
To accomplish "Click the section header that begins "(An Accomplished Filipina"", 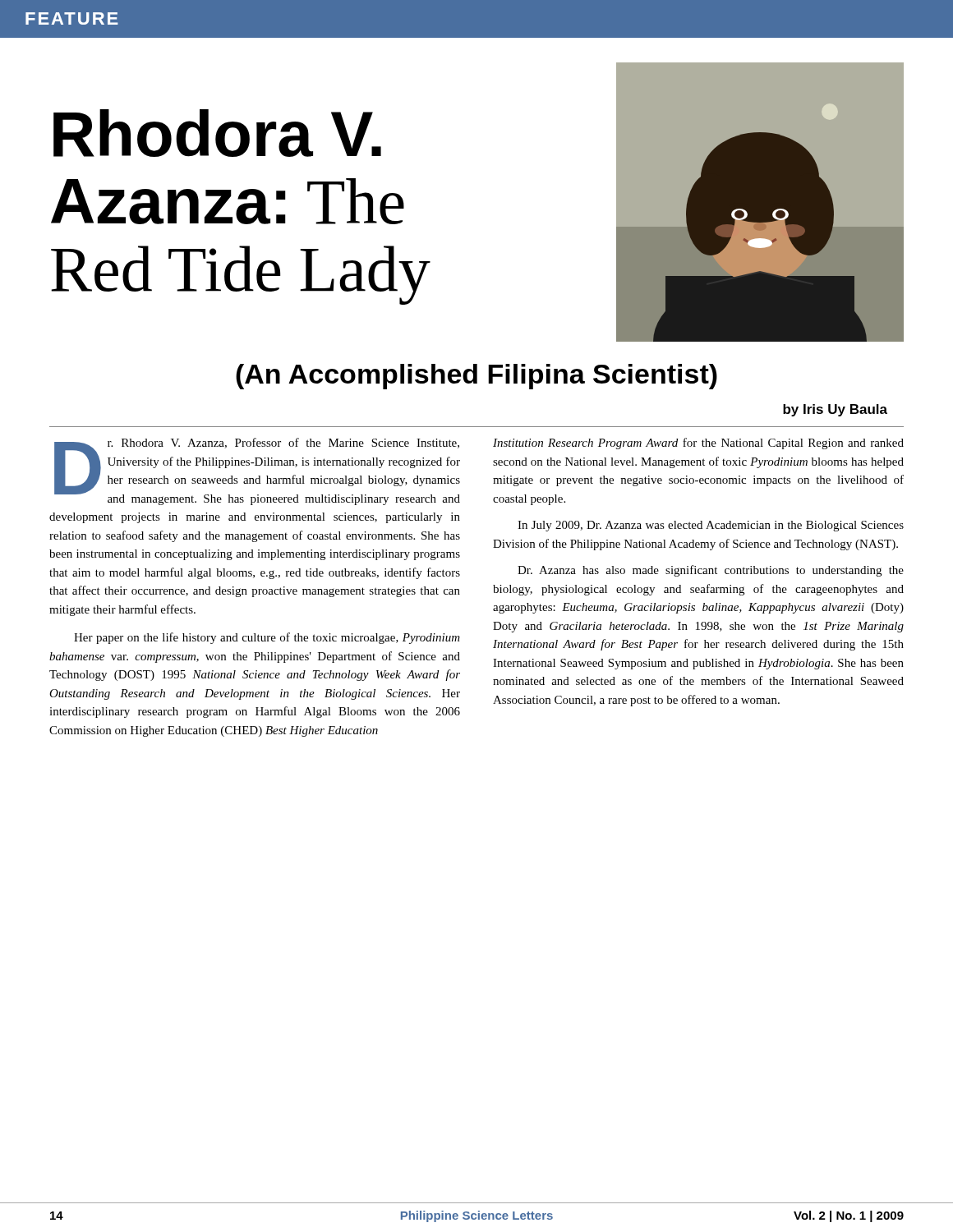I will 476,374.
